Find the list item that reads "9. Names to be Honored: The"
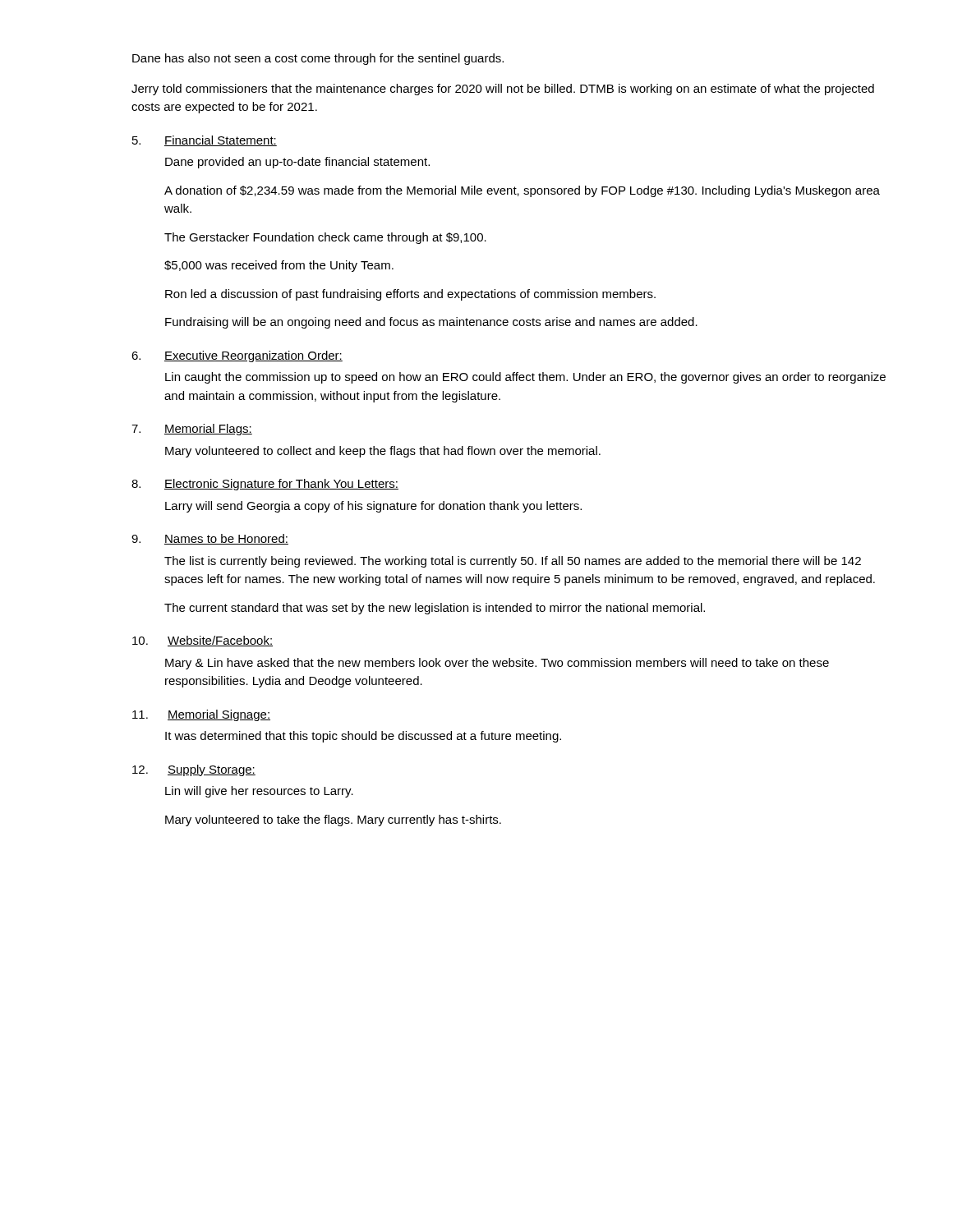The height and width of the screenshot is (1232, 953). pyautogui.click(x=509, y=573)
